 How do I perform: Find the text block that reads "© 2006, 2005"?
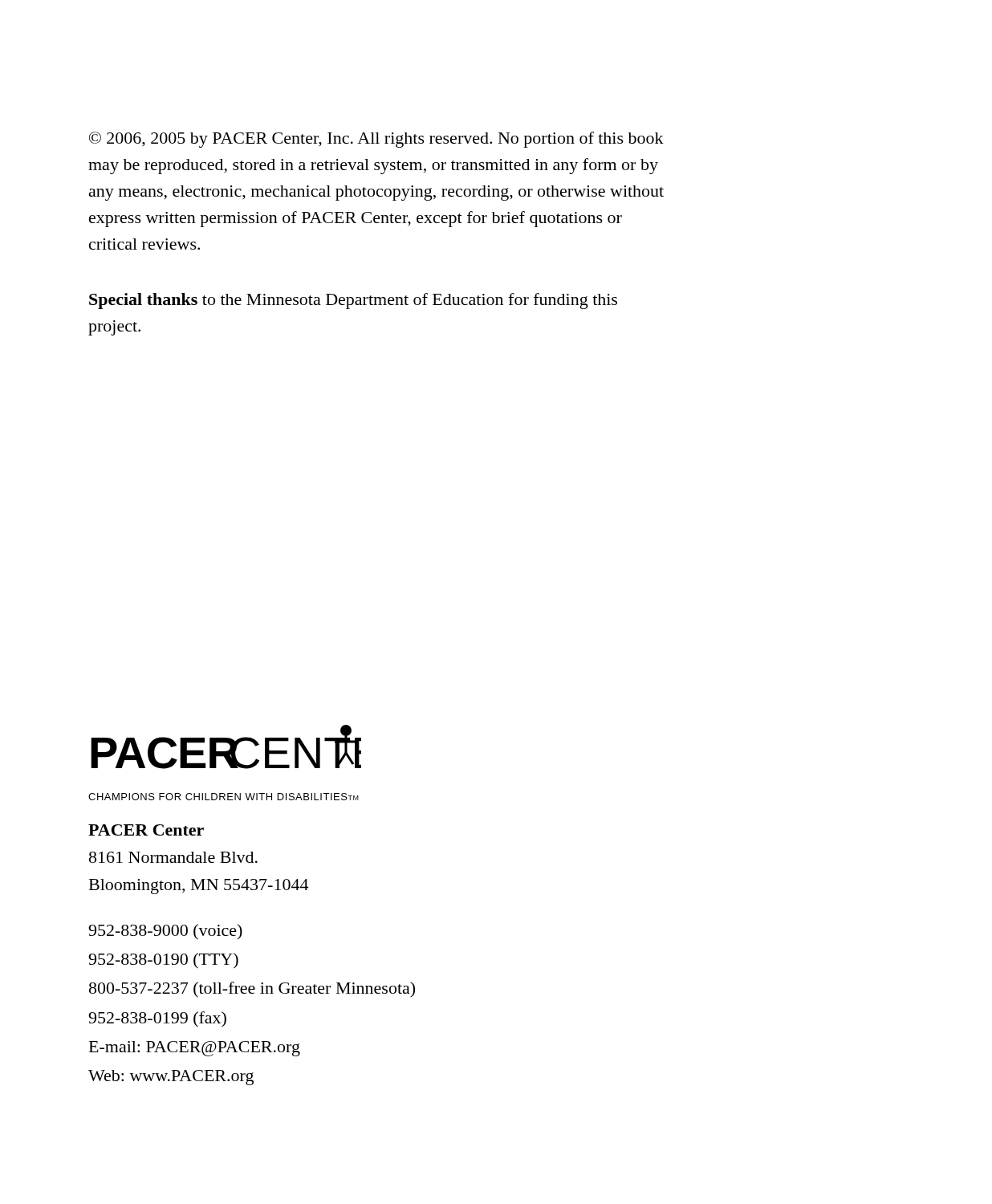click(376, 191)
